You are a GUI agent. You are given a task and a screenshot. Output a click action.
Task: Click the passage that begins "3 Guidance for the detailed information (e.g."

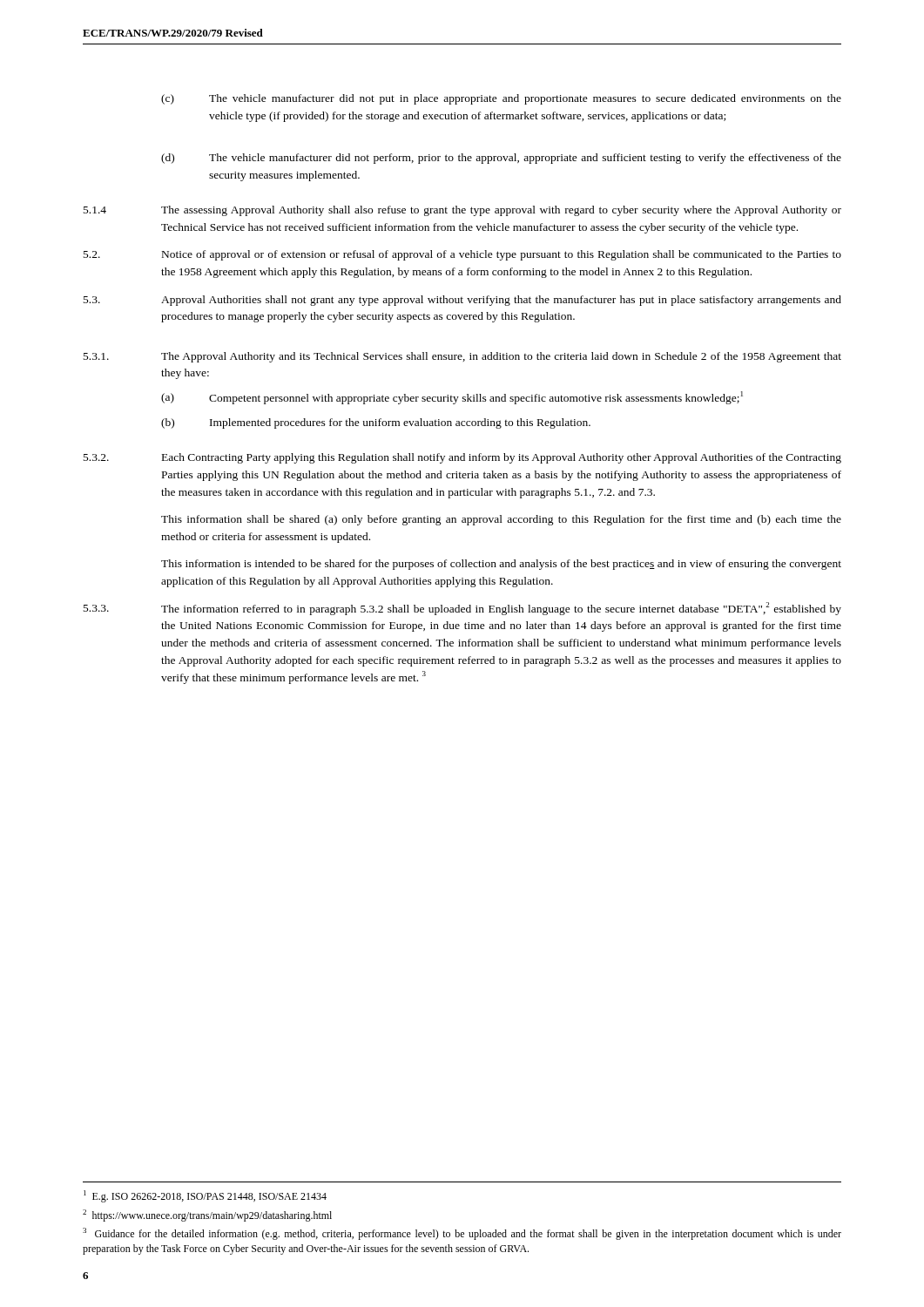(x=462, y=1241)
